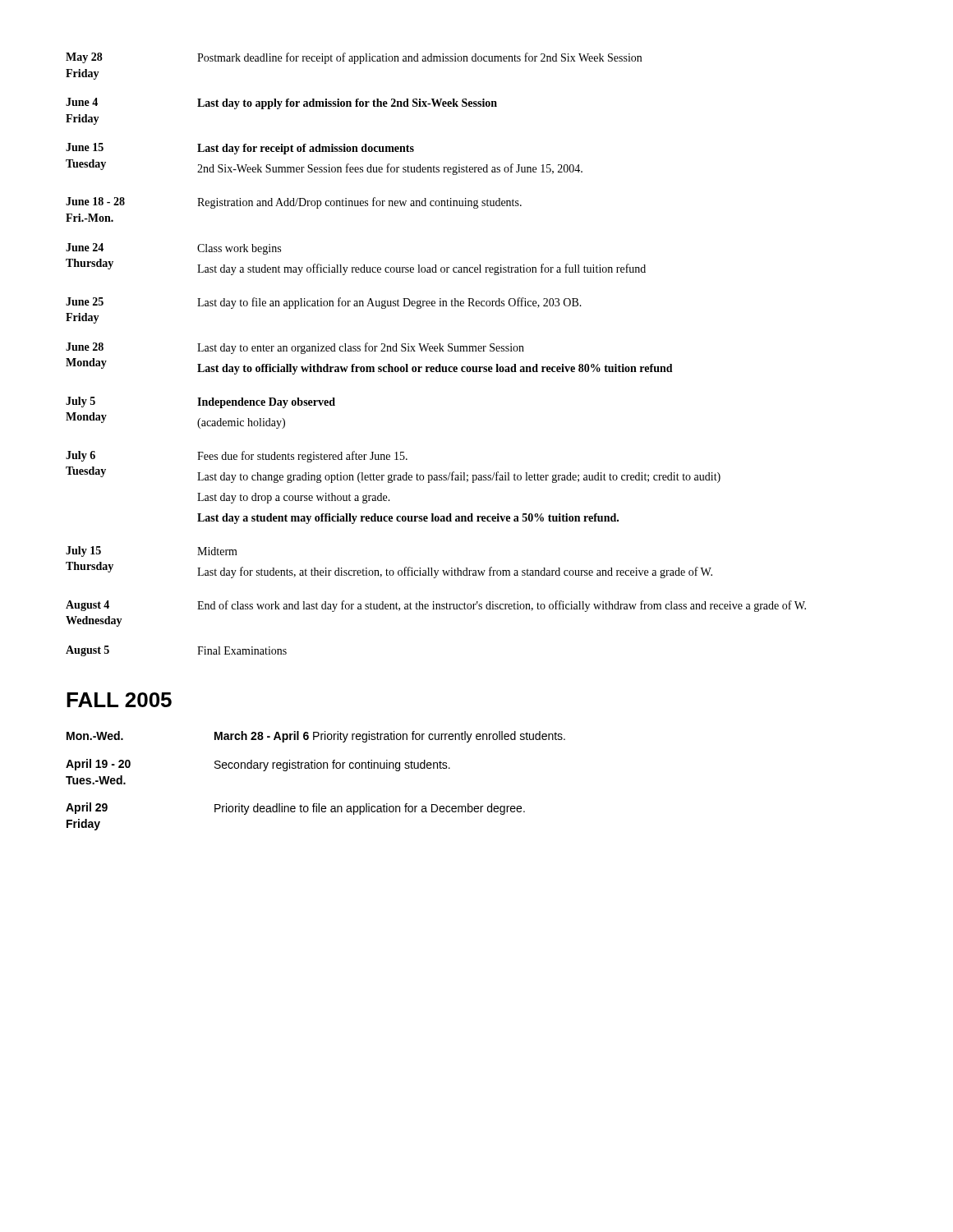Click where it says "August 5 Final Examinations"

[83, 651]
